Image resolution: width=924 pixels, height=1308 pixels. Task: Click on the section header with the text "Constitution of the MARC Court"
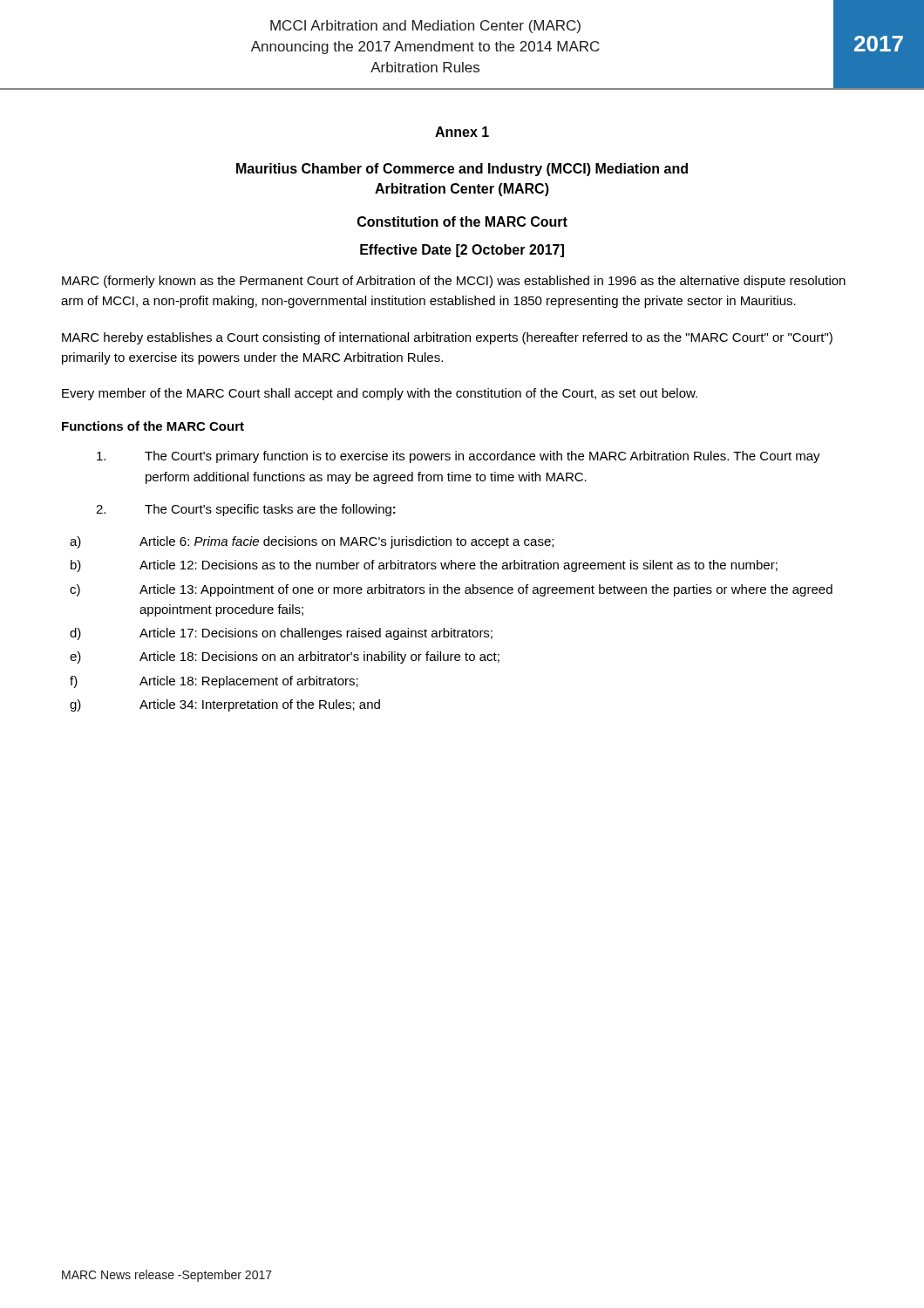[462, 222]
